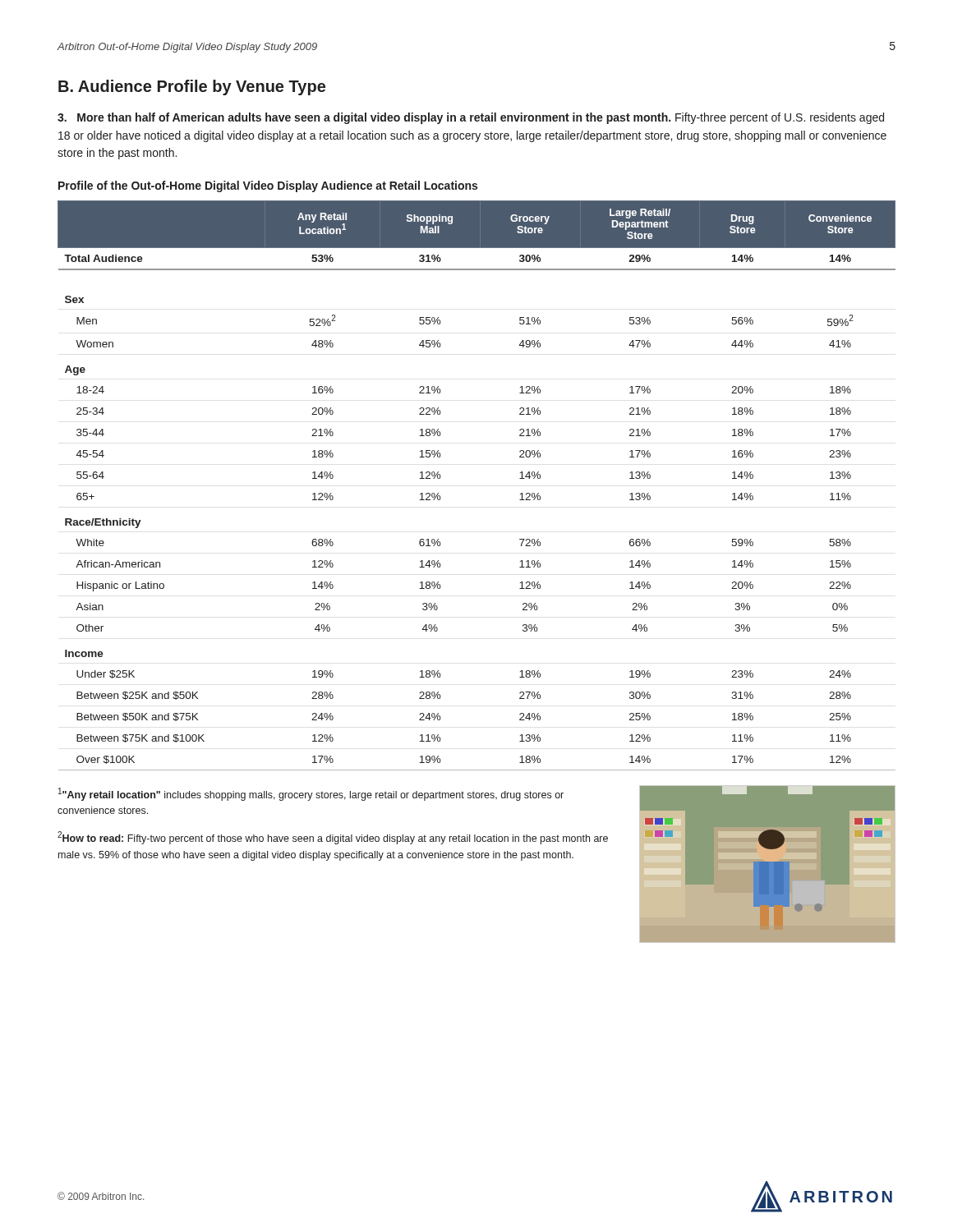Where is the passage that starts "2How to read: Fifty-two percent of those"?
The height and width of the screenshot is (1232, 953).
click(x=333, y=846)
